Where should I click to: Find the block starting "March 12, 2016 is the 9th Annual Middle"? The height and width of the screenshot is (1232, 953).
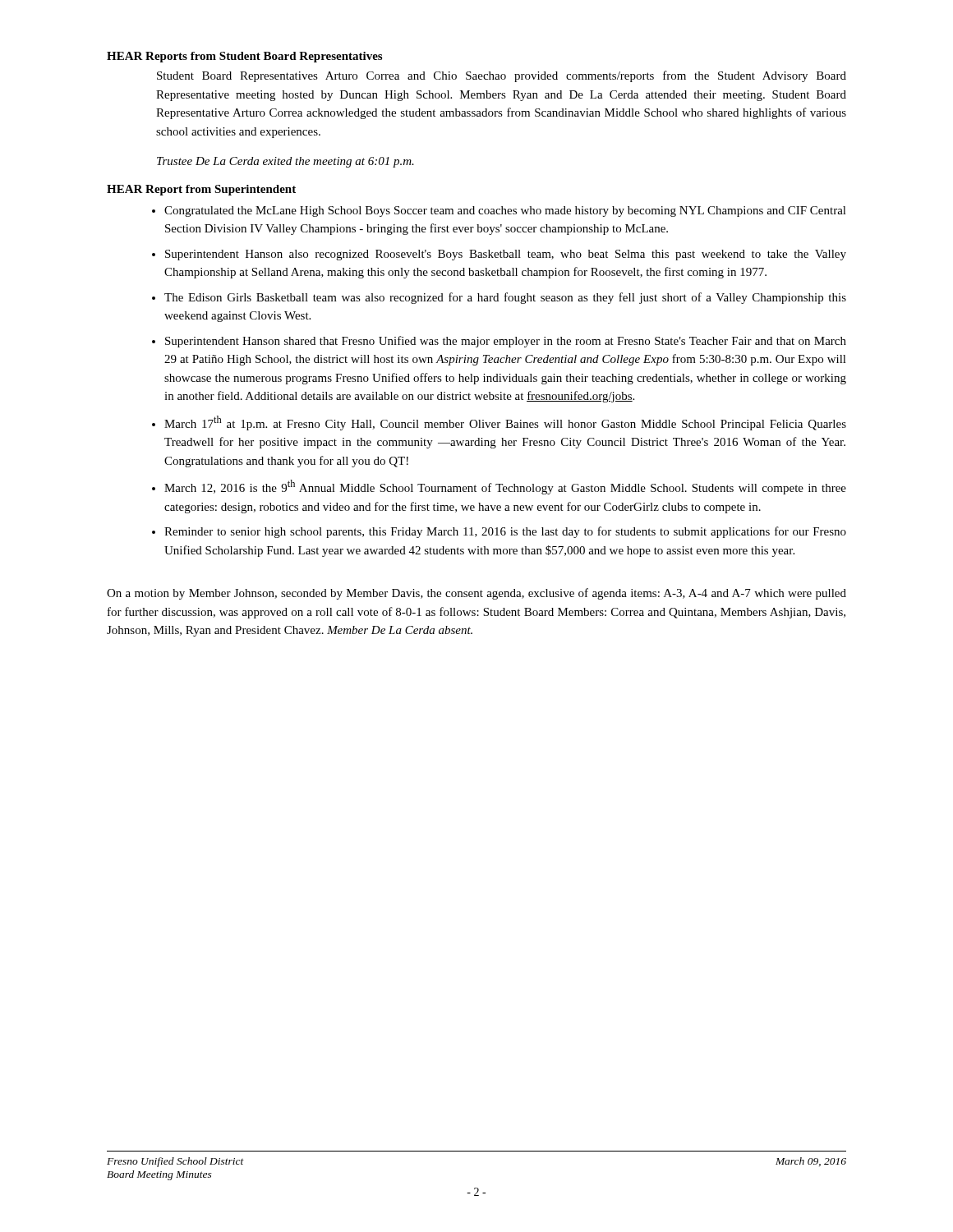[505, 495]
